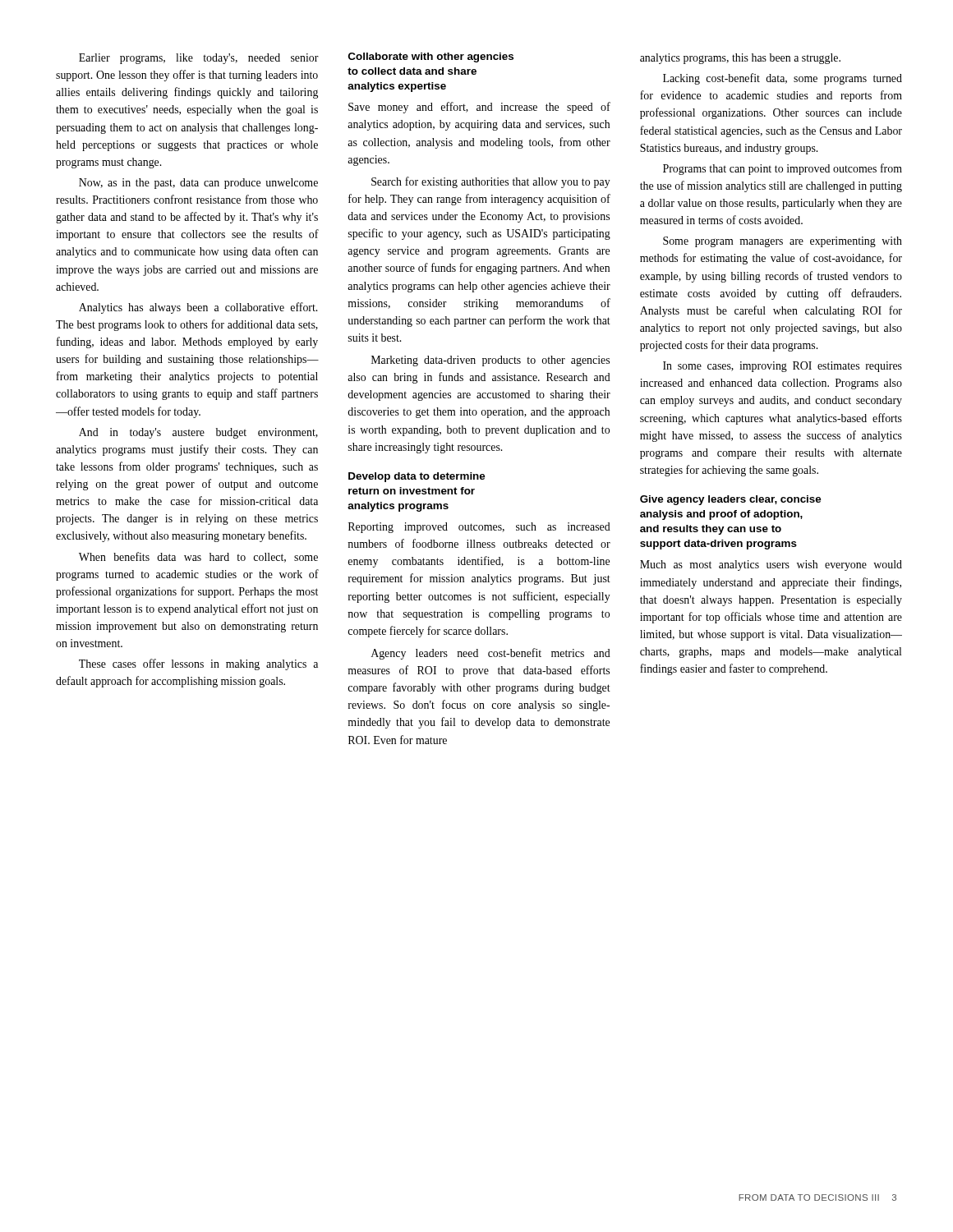Select the text block that says "analytics programs, this has been a"

[771, 264]
